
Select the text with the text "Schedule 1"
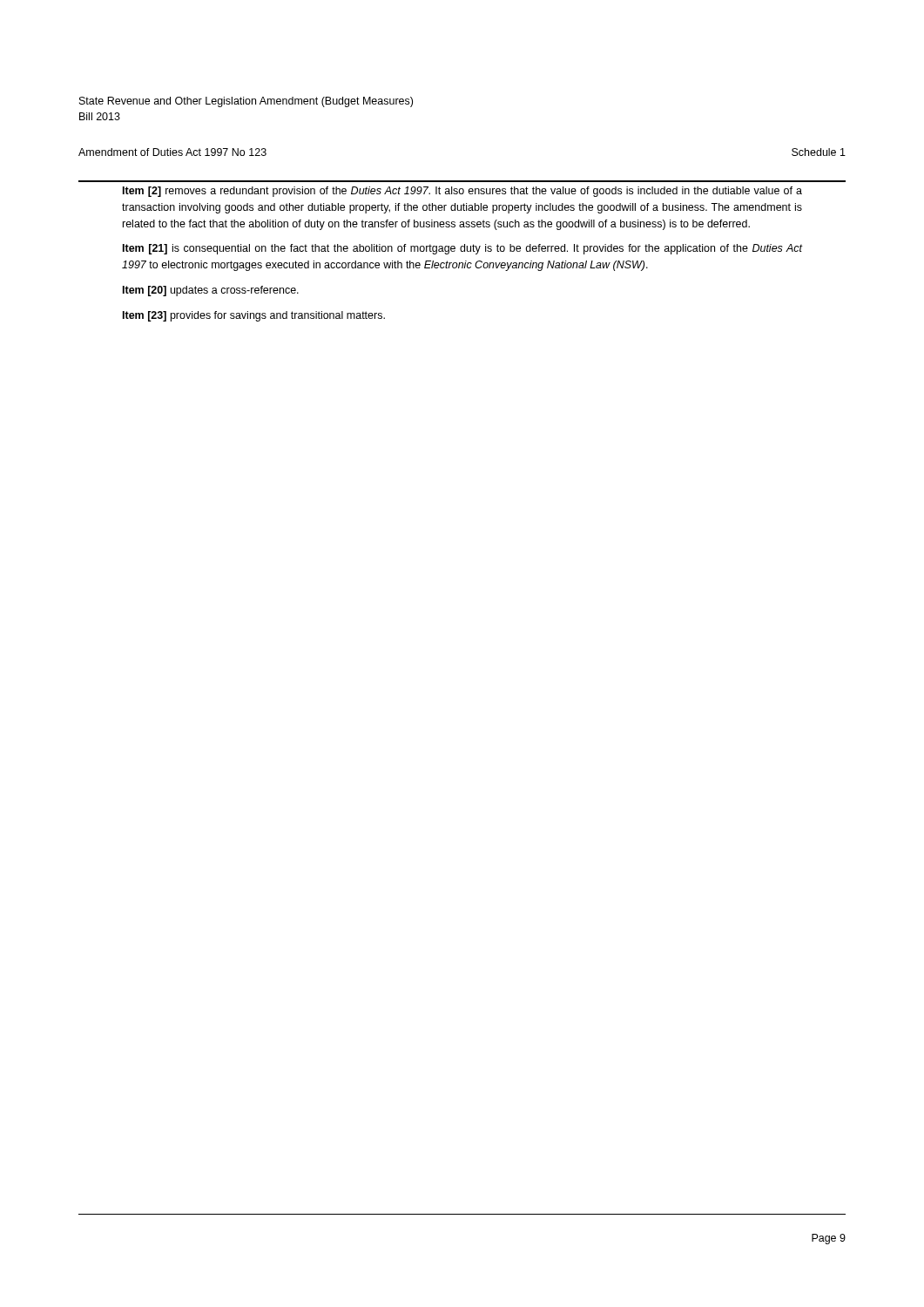[x=818, y=152]
